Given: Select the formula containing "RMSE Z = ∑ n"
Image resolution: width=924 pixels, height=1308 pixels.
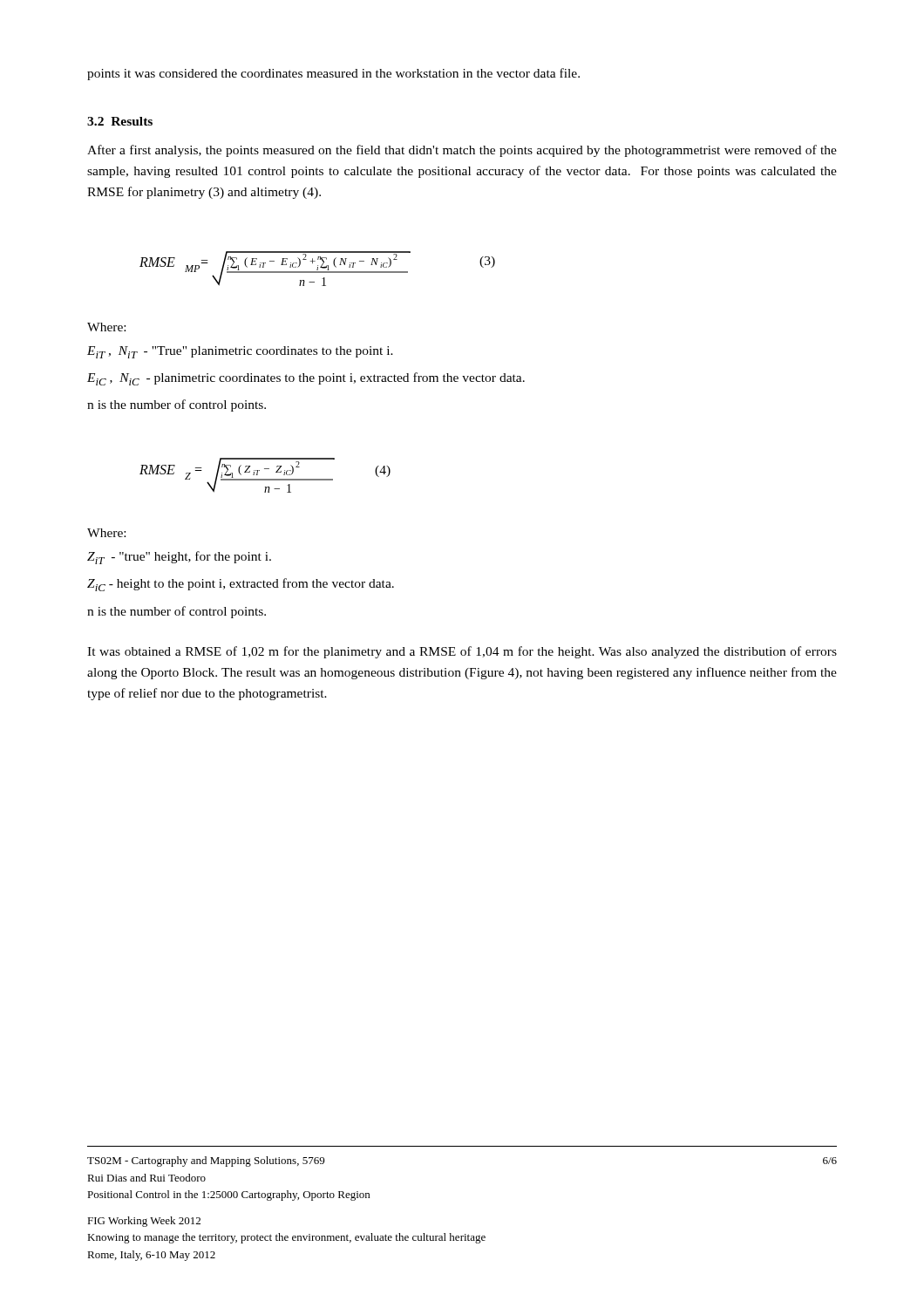Looking at the screenshot, I should pos(265,470).
